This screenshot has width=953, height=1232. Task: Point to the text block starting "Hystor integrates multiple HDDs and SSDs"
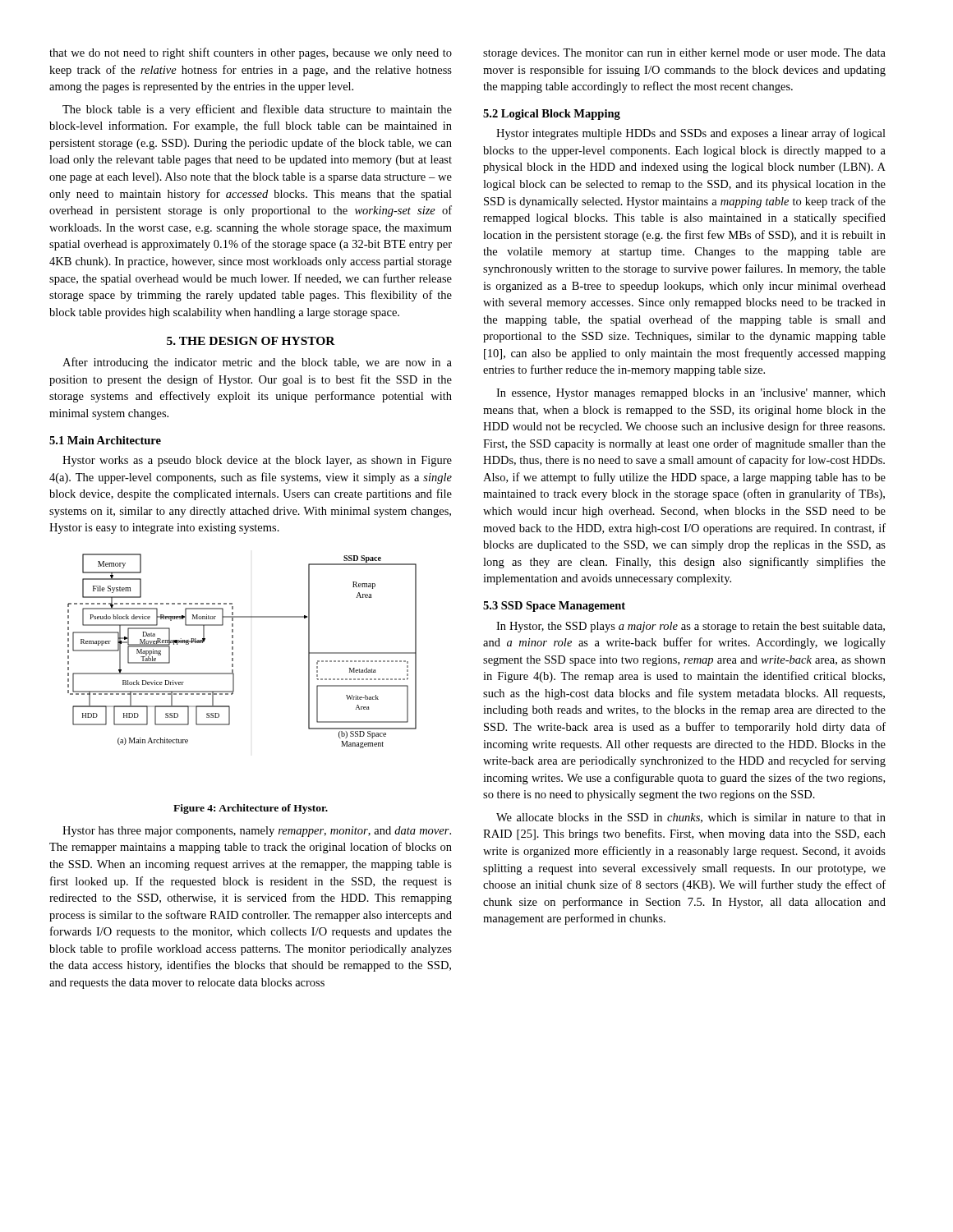[x=684, y=356]
